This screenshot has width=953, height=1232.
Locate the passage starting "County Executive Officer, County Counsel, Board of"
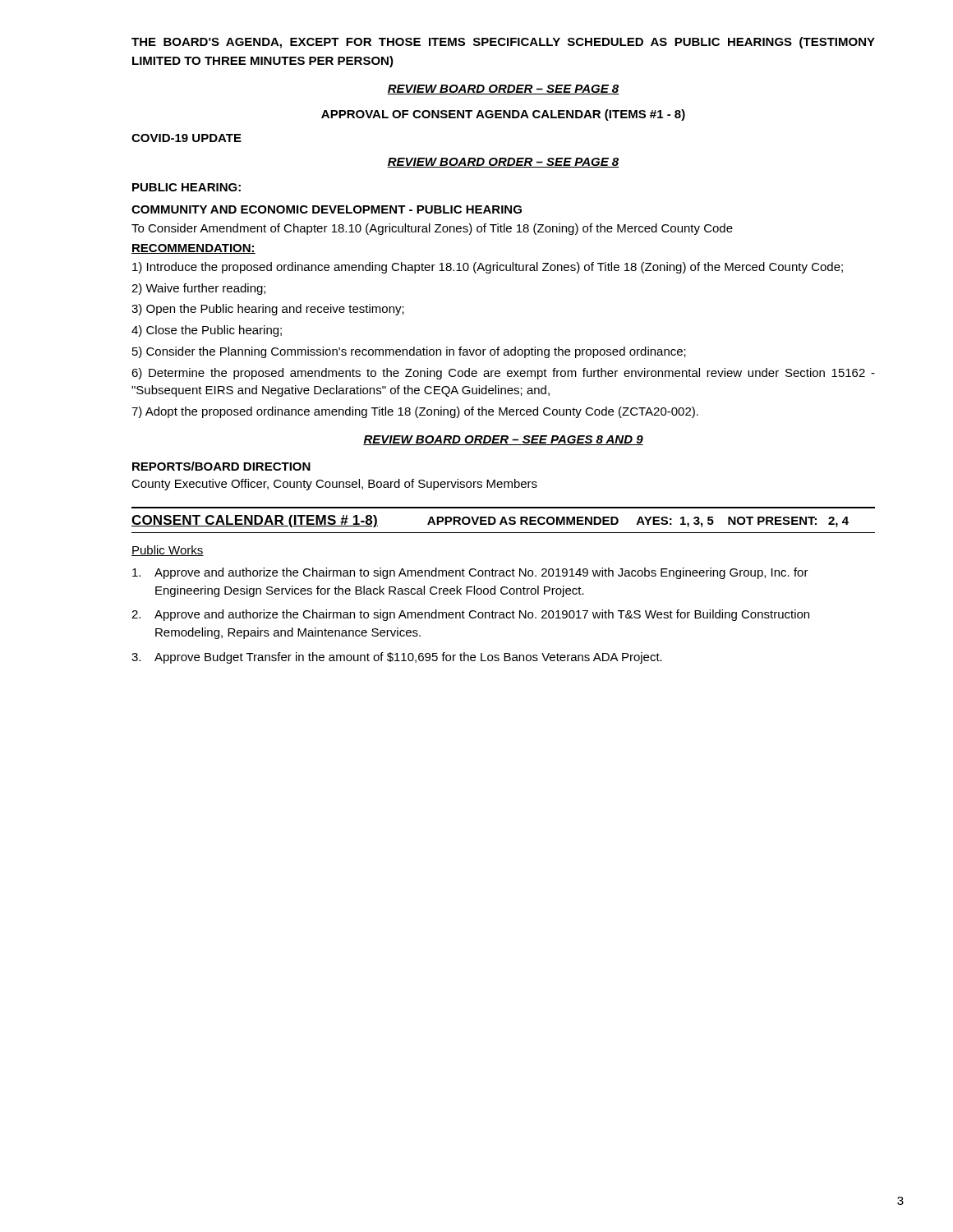pyautogui.click(x=334, y=483)
